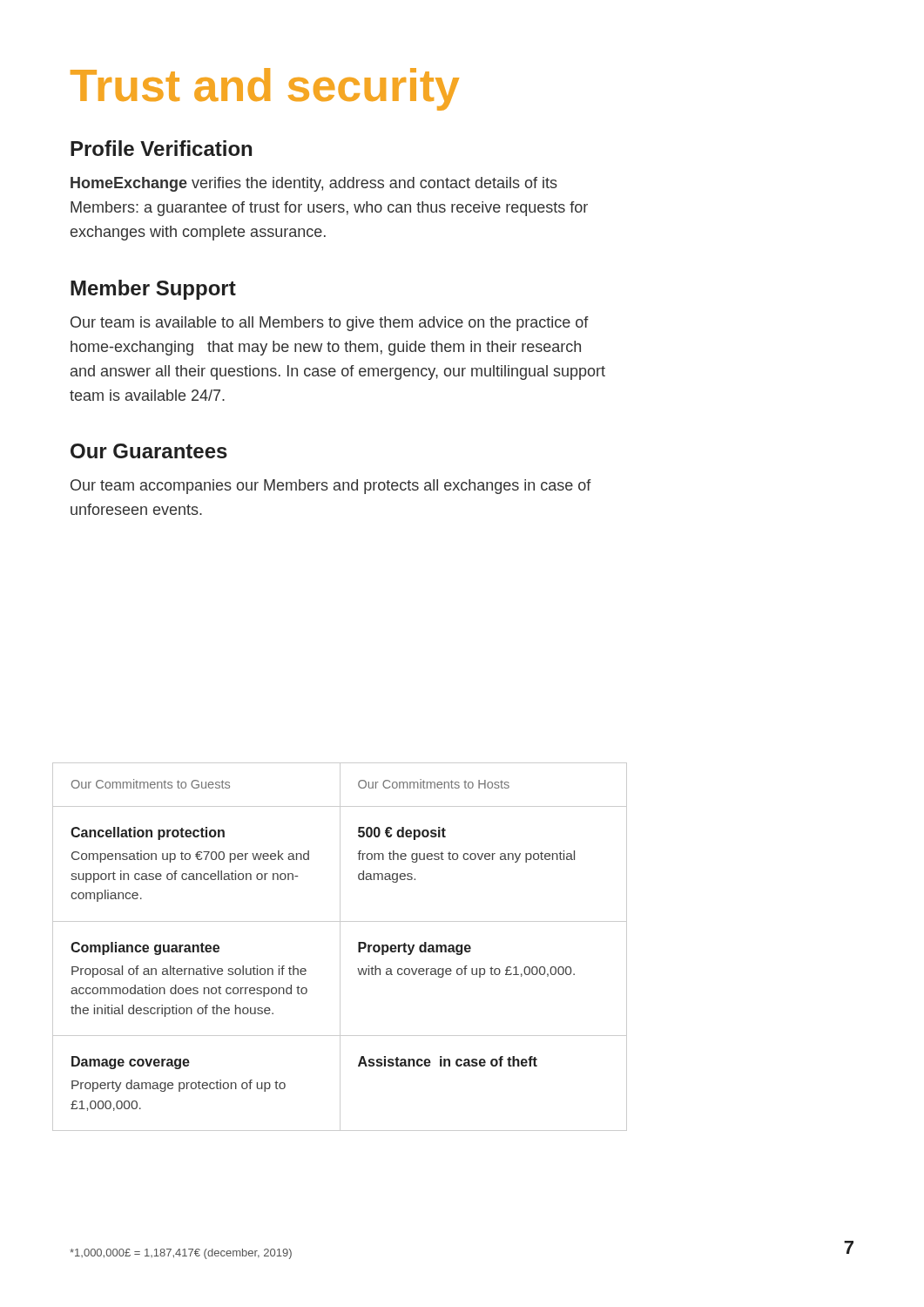924x1307 pixels.
Task: Point to the region starting "Trust and security"
Action: tap(340, 86)
